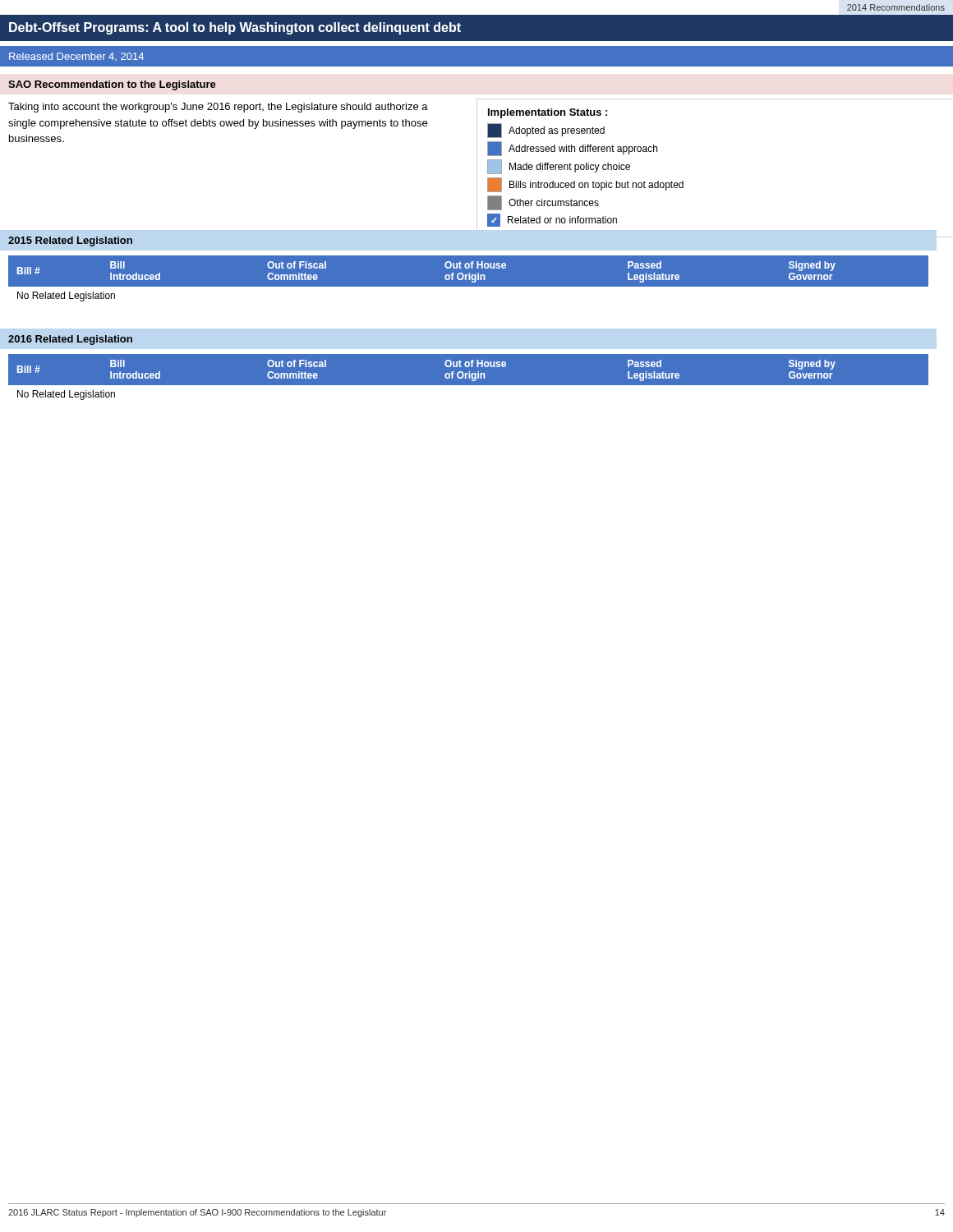Locate the section header with the text "2015 Related Legislation"

pos(468,270)
